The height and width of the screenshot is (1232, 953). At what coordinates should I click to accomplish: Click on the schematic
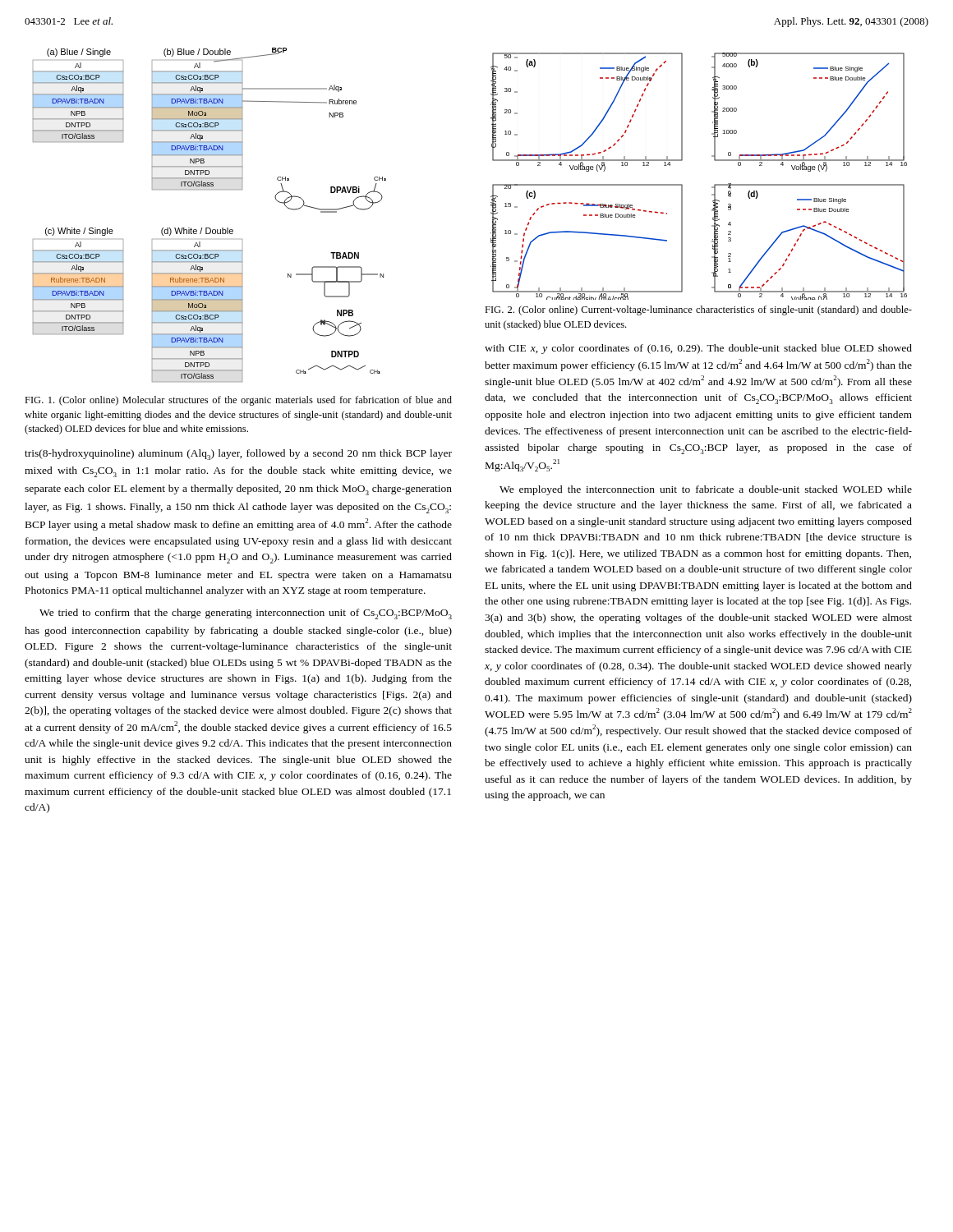238,218
